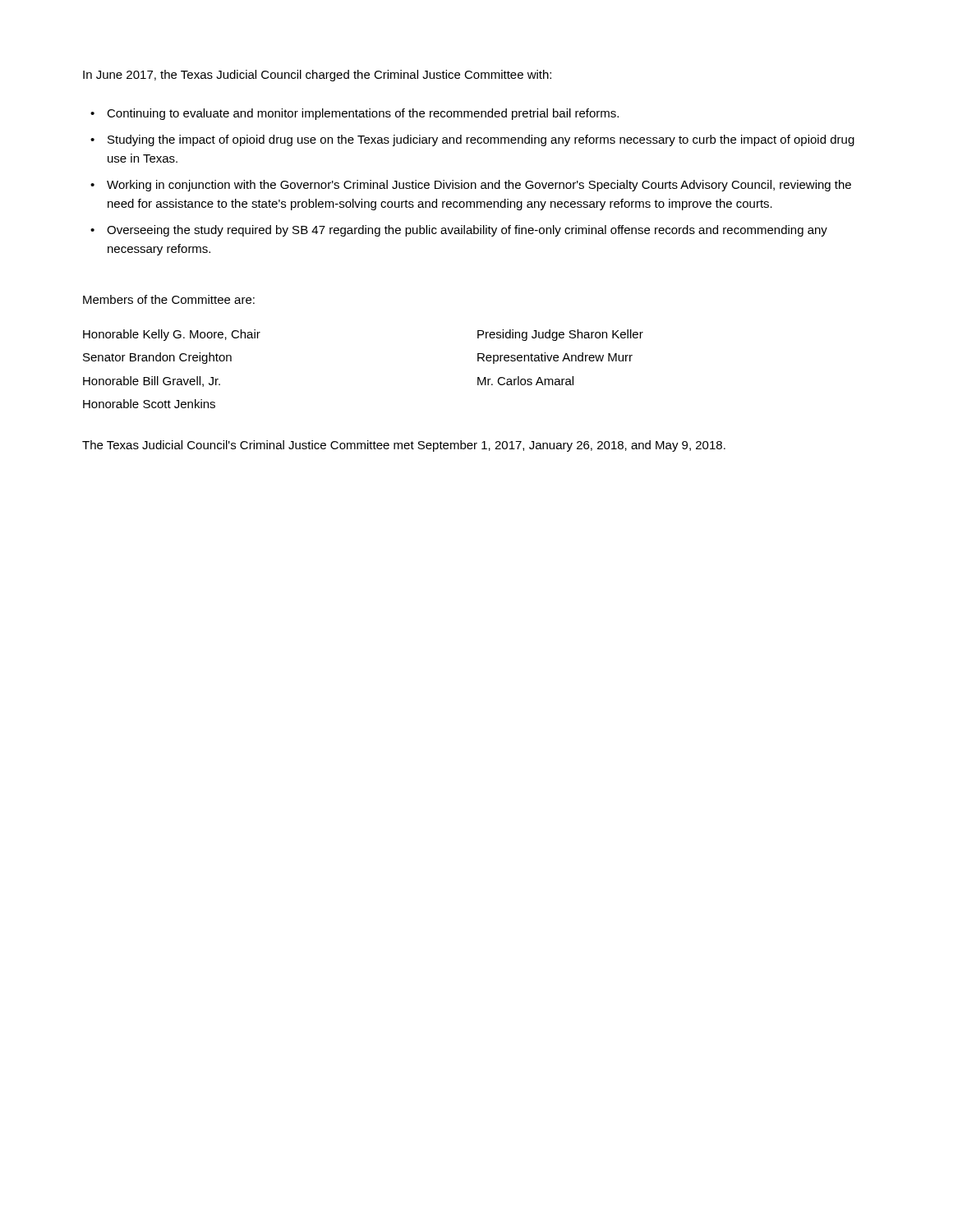The height and width of the screenshot is (1232, 953).
Task: Locate the list item that says "Working in conjunction"
Action: [x=479, y=194]
